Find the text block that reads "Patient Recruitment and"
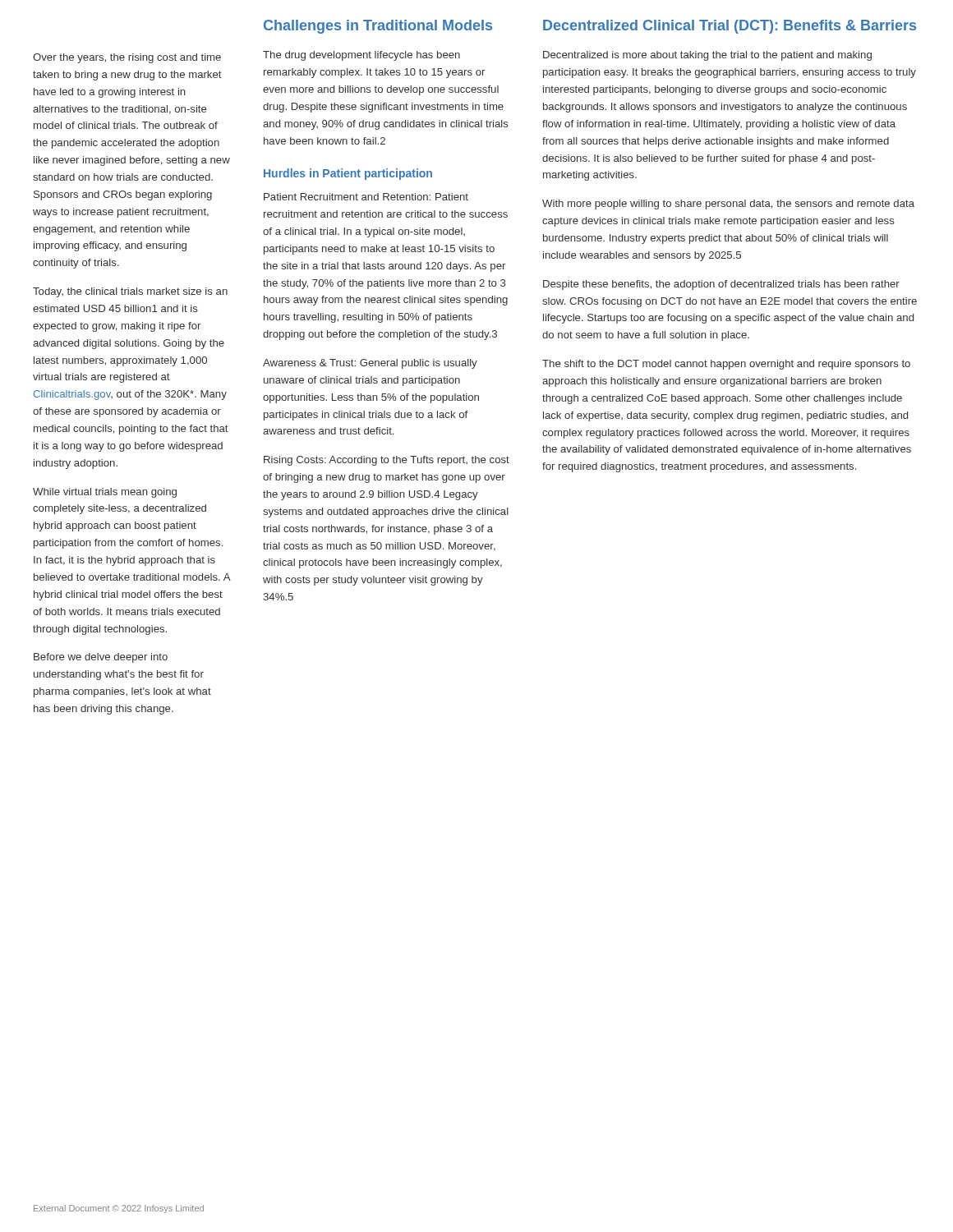 [x=385, y=265]
